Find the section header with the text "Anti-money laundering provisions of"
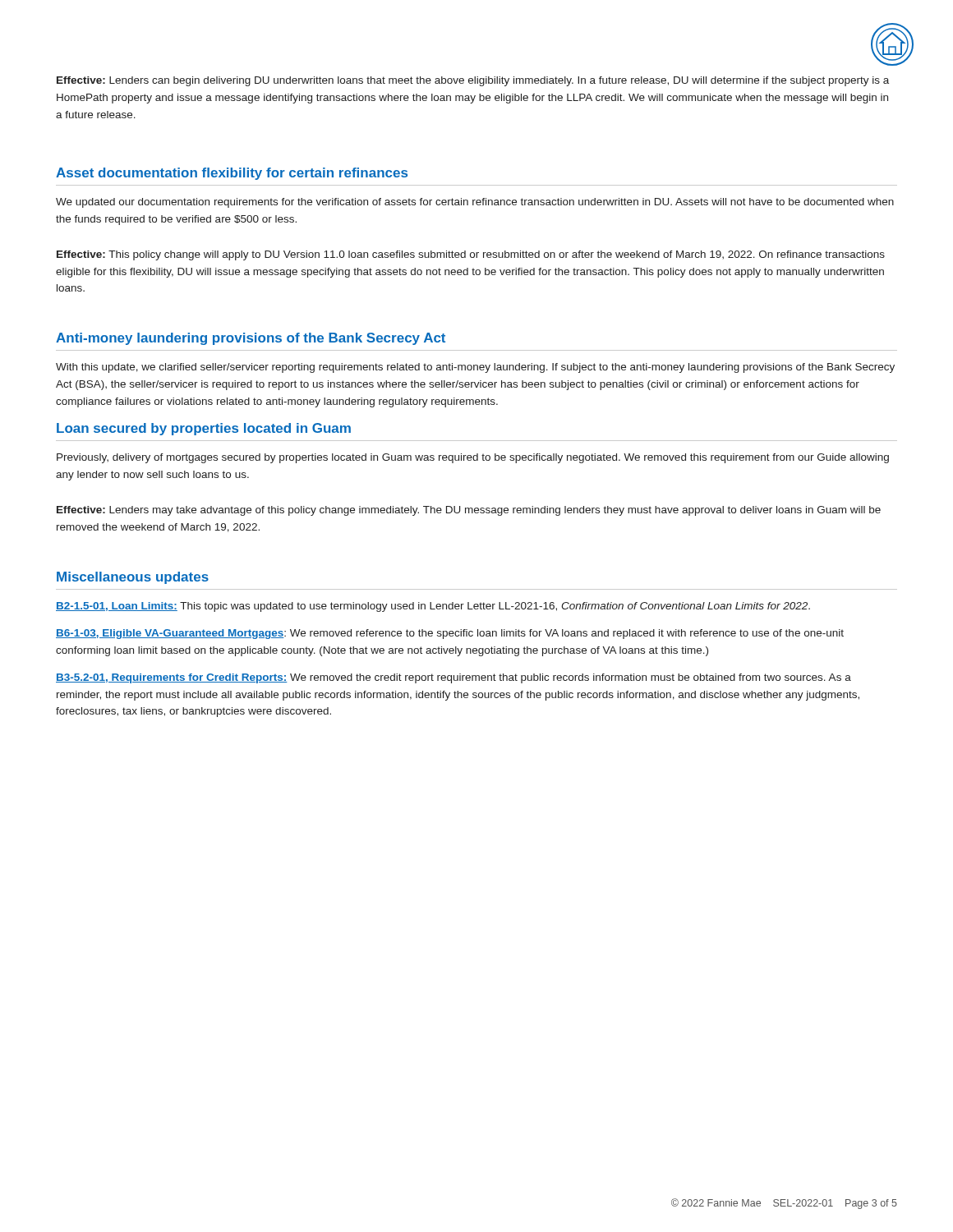Screen dimensions: 1232x953 (251, 338)
